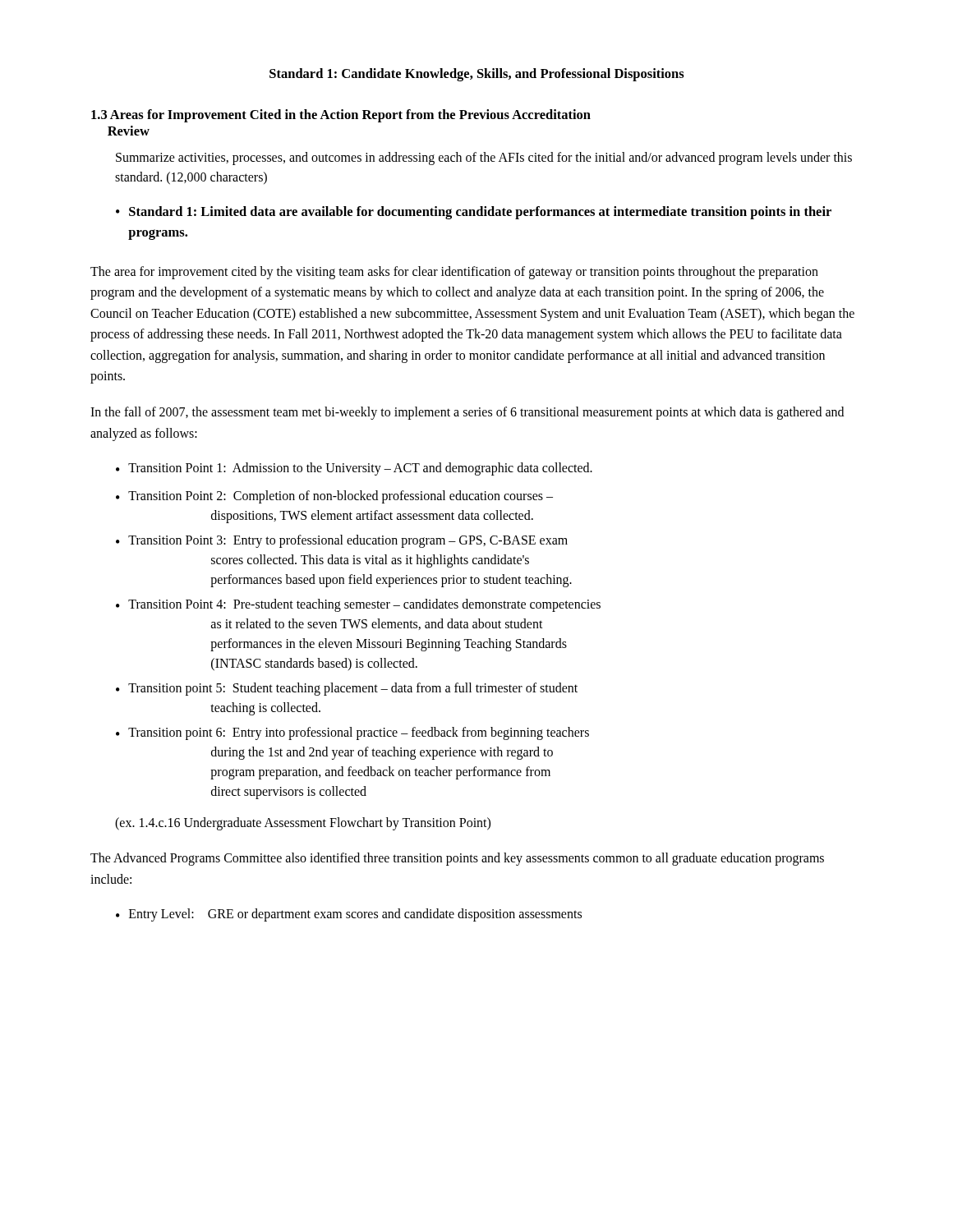Find the text starting "The Advanced Programs Committee also identified three transition"
Viewport: 953px width, 1232px height.
[457, 869]
